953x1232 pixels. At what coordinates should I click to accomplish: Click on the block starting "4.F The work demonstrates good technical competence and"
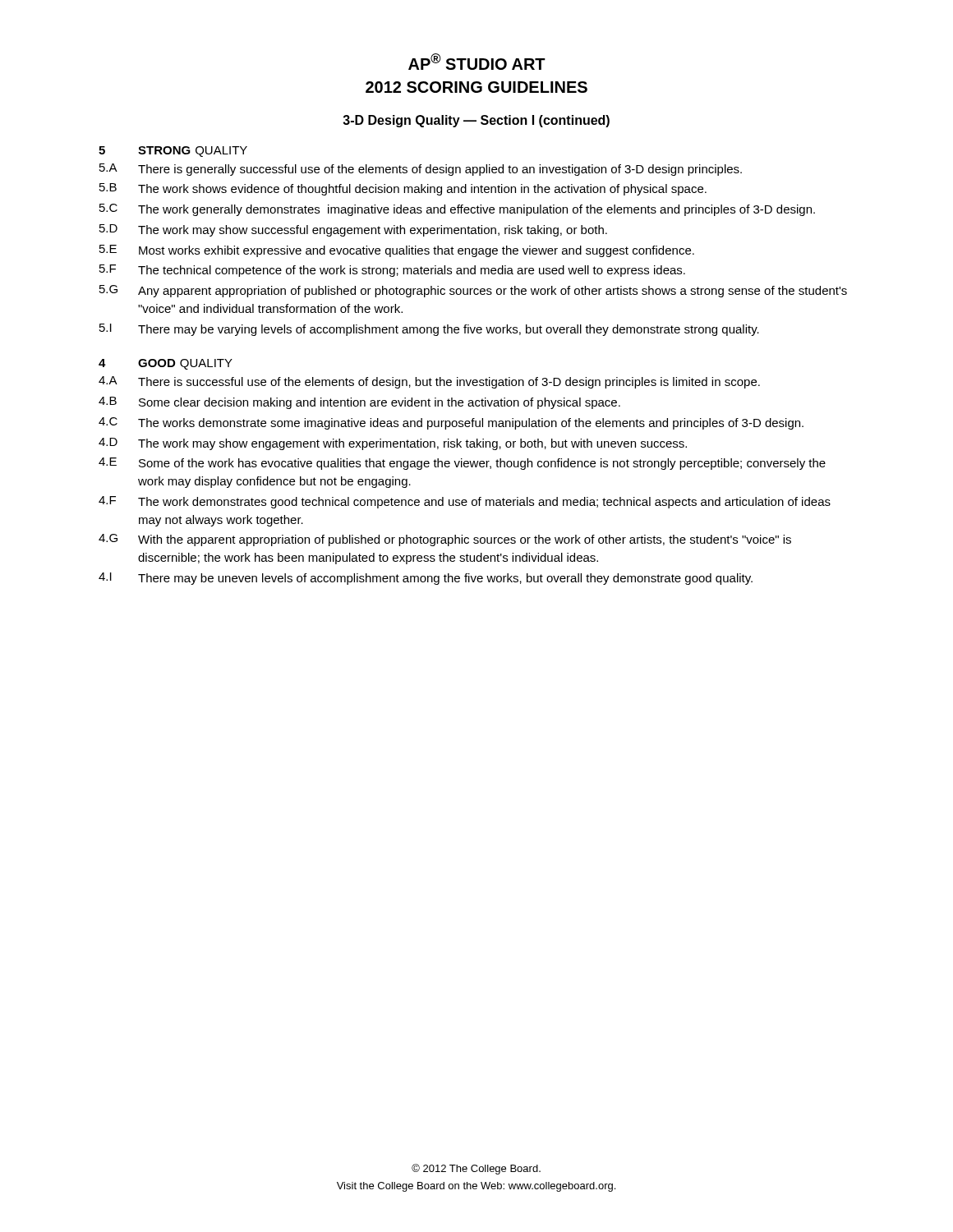click(x=476, y=511)
